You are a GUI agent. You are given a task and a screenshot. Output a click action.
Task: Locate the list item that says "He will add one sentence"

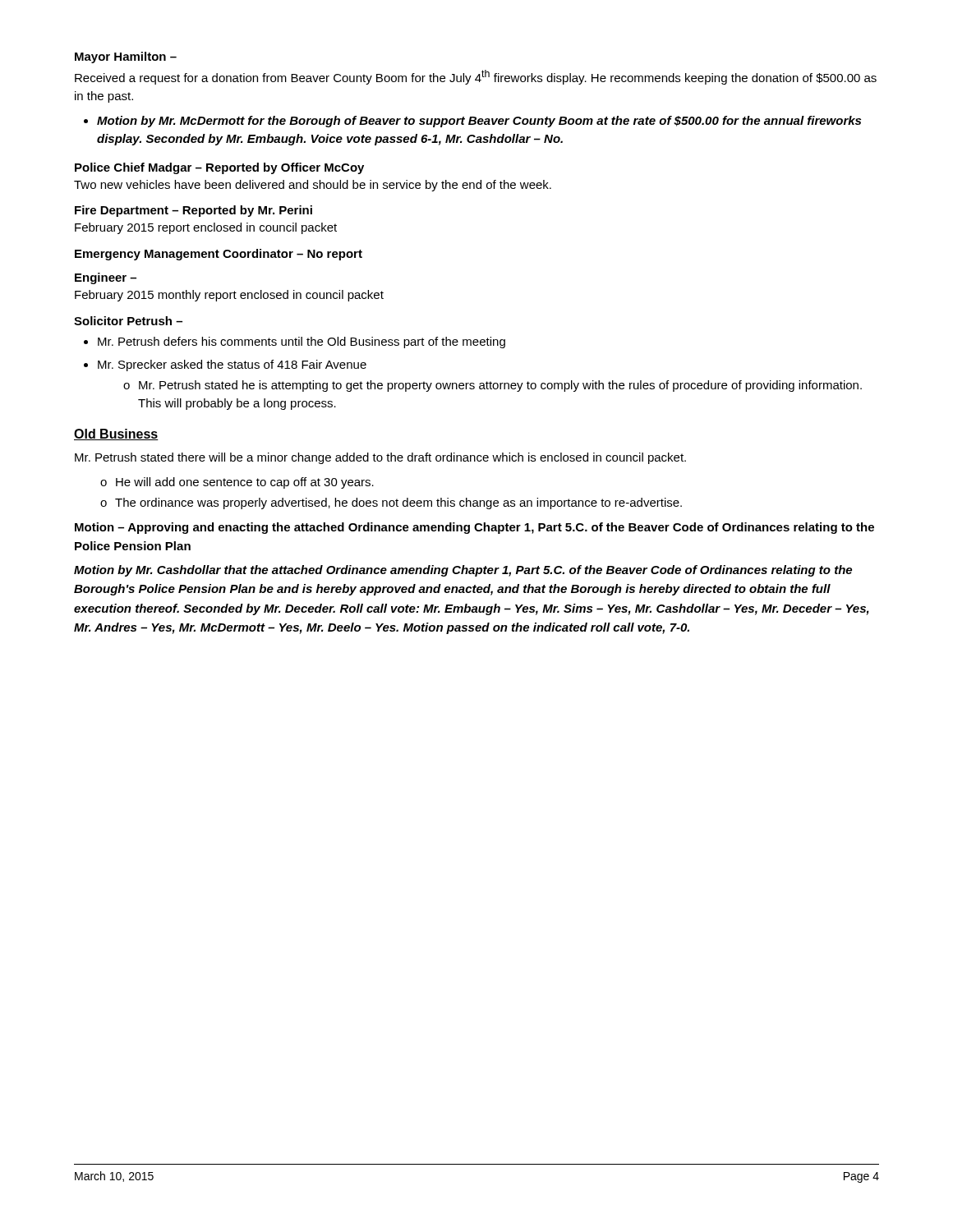coord(245,481)
